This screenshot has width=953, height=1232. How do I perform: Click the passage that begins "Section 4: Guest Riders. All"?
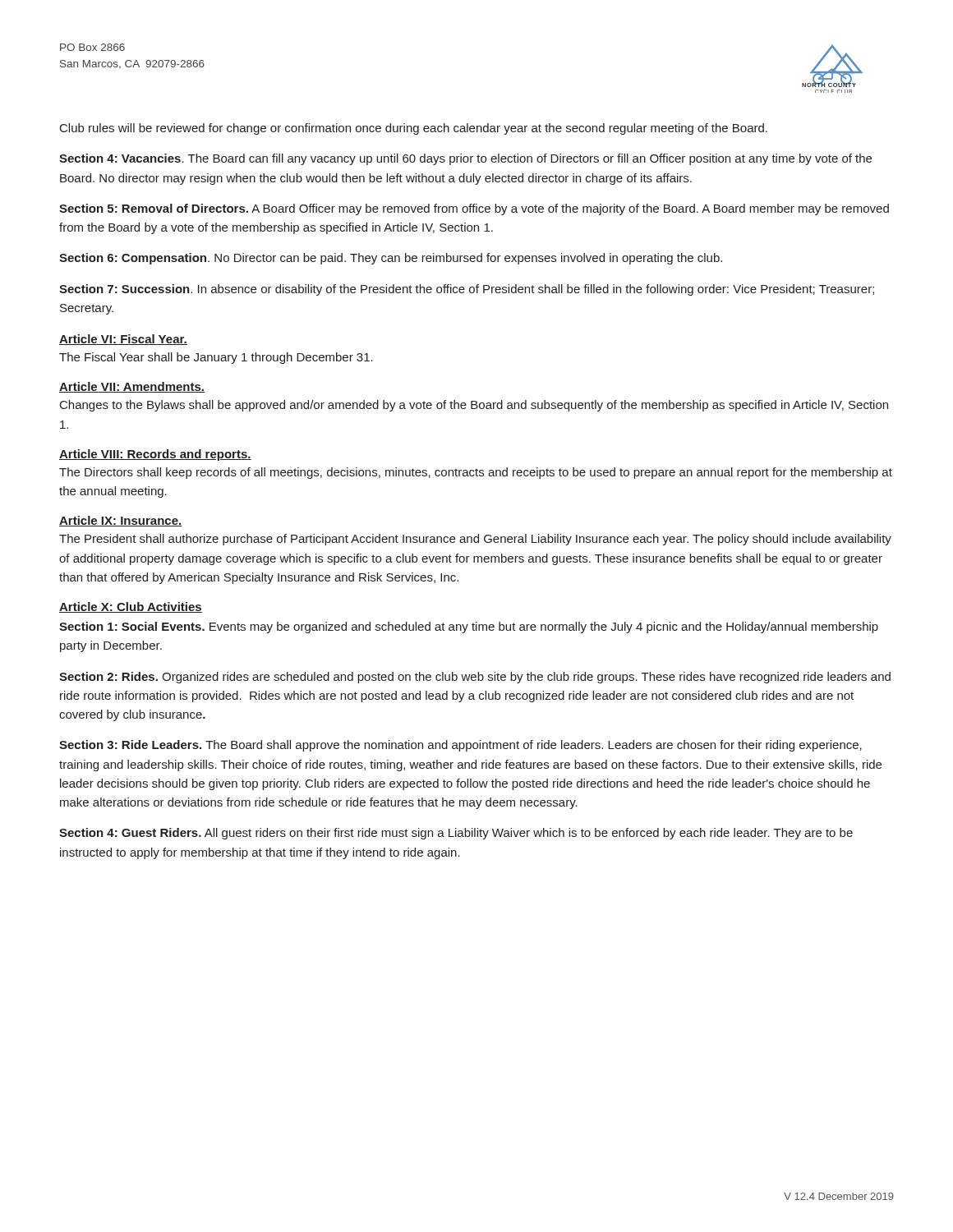click(x=456, y=842)
